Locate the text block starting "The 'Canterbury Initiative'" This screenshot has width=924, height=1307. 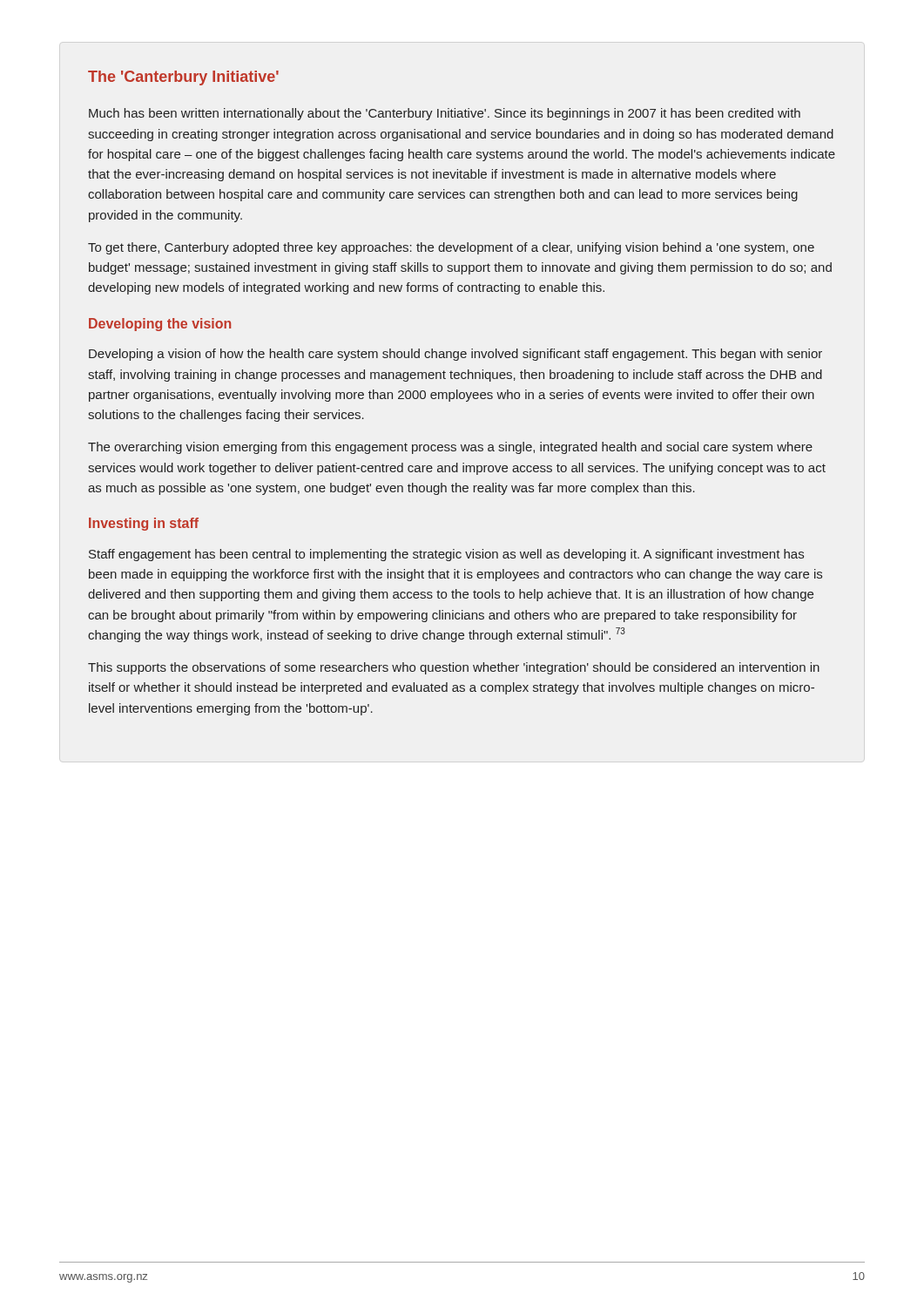184,77
